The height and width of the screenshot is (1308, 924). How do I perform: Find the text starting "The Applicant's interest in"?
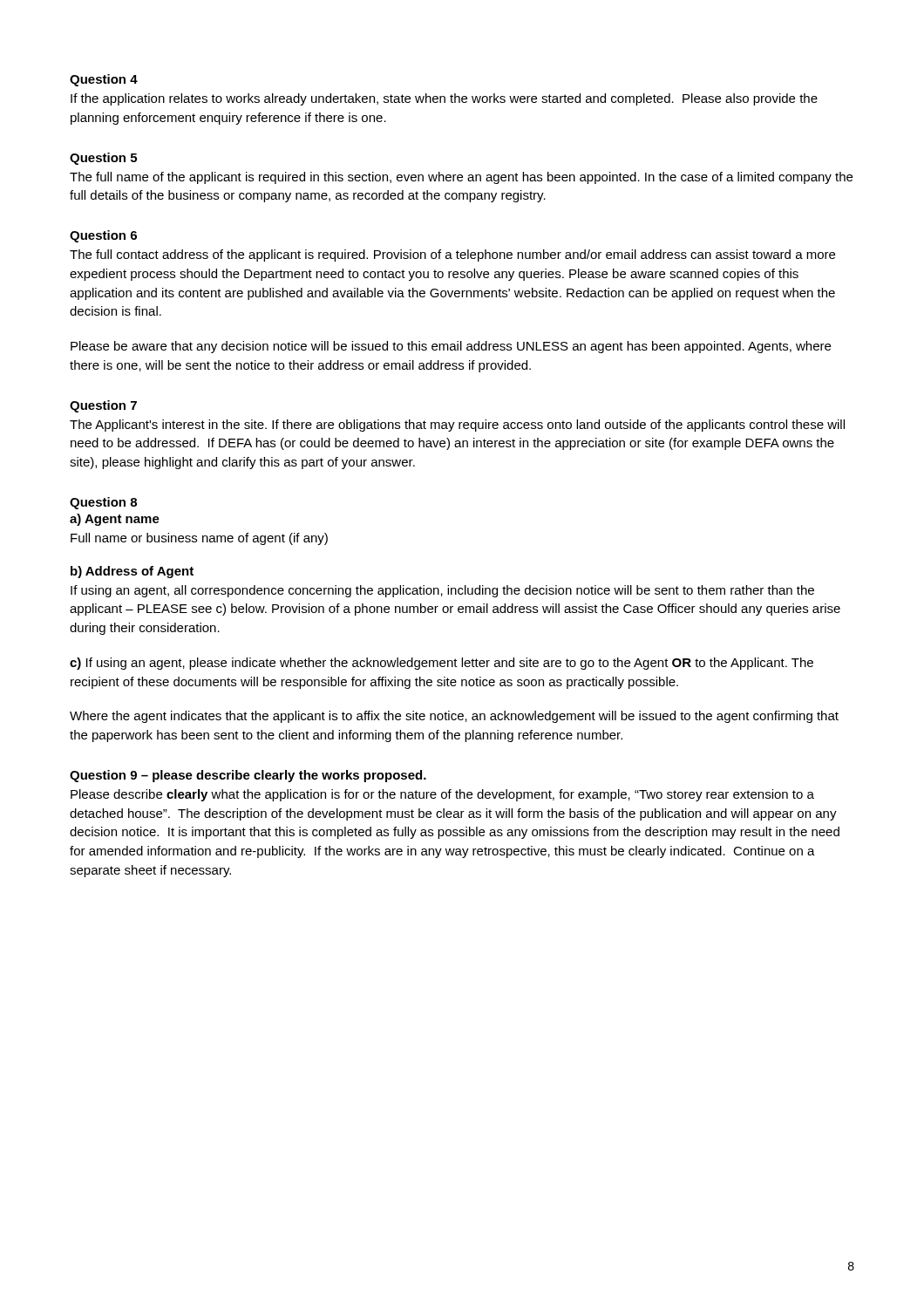point(458,443)
